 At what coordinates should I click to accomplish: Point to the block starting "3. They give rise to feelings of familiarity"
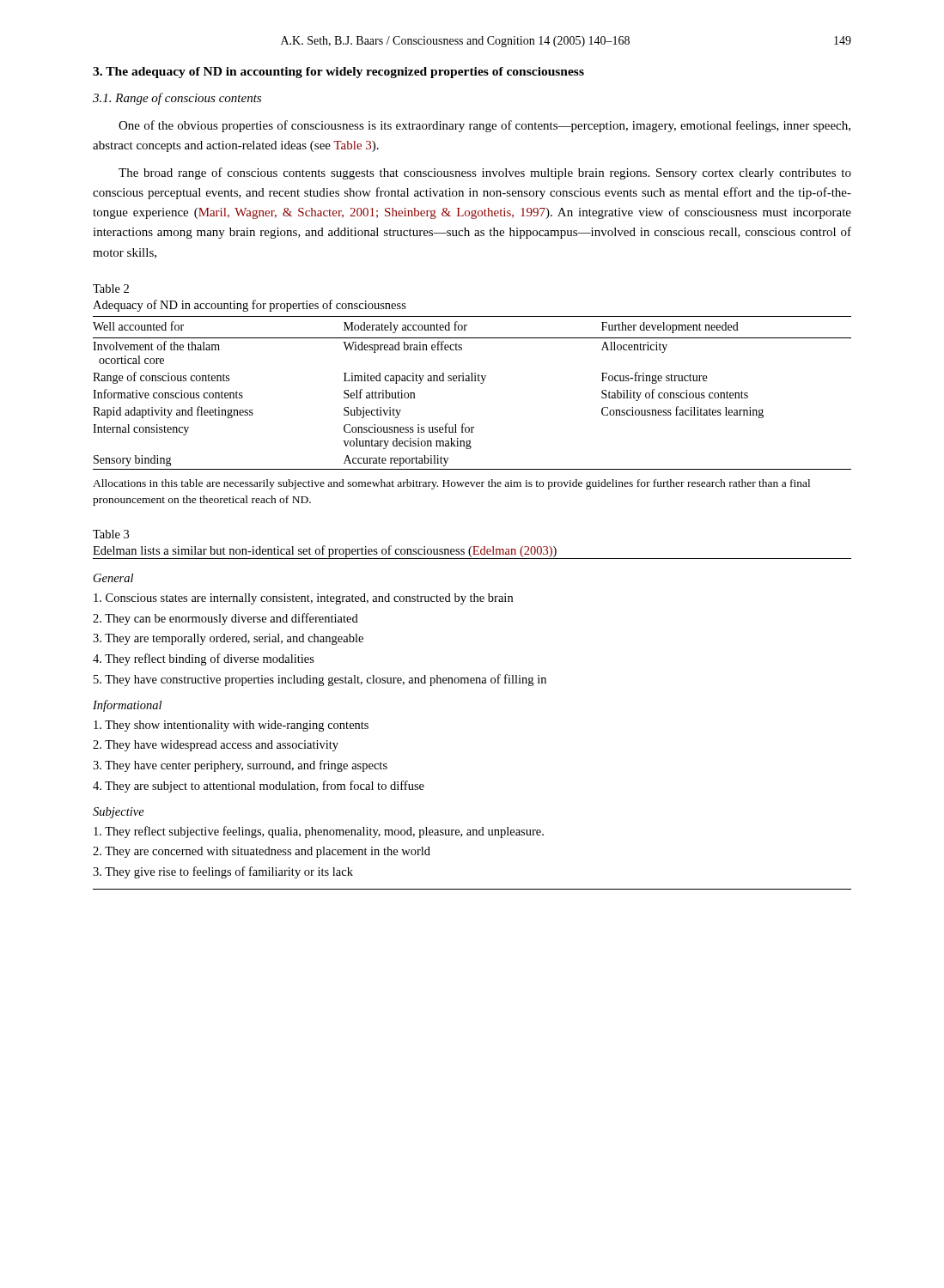223,872
